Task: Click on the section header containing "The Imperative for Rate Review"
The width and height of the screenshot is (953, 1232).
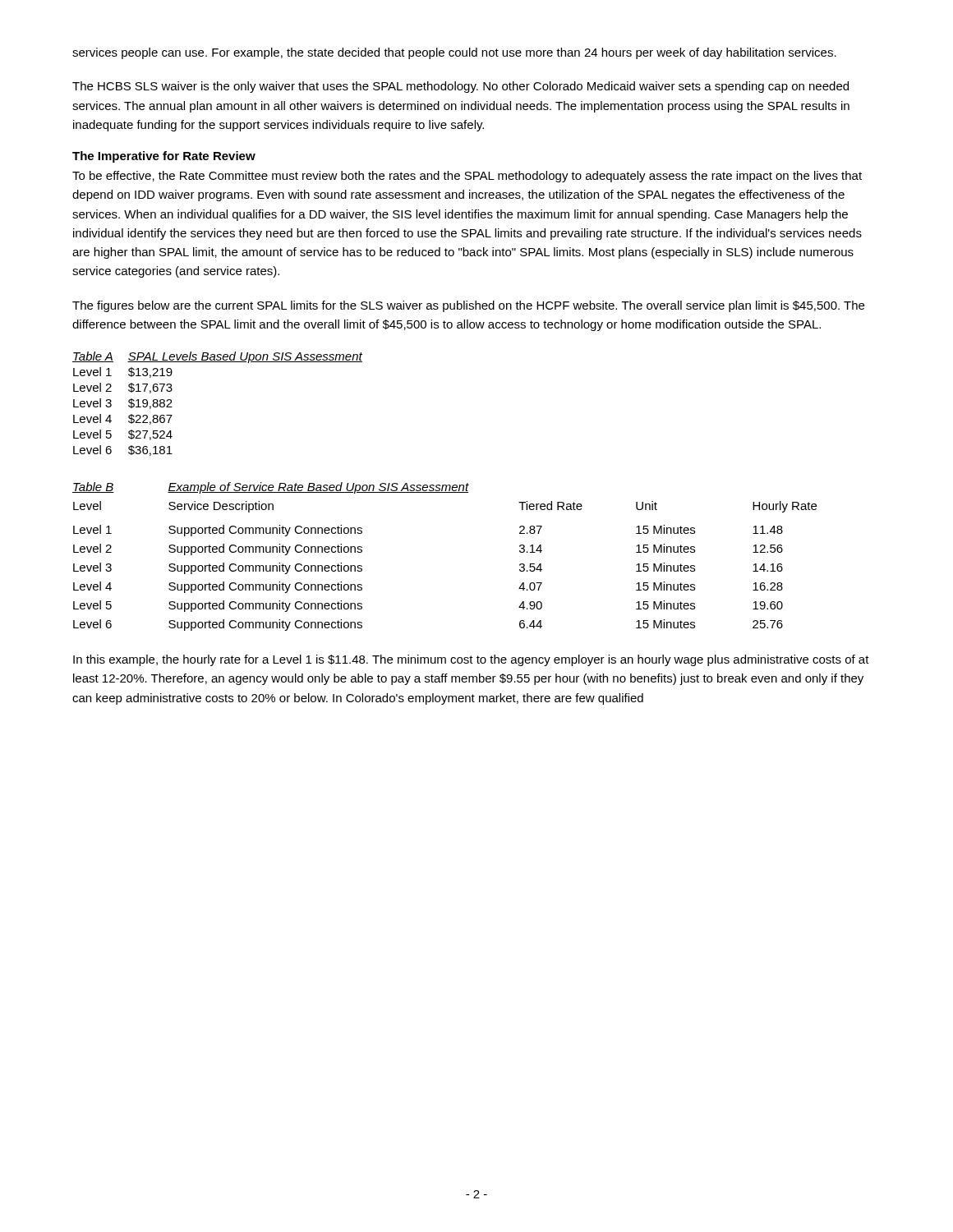Action: click(x=164, y=156)
